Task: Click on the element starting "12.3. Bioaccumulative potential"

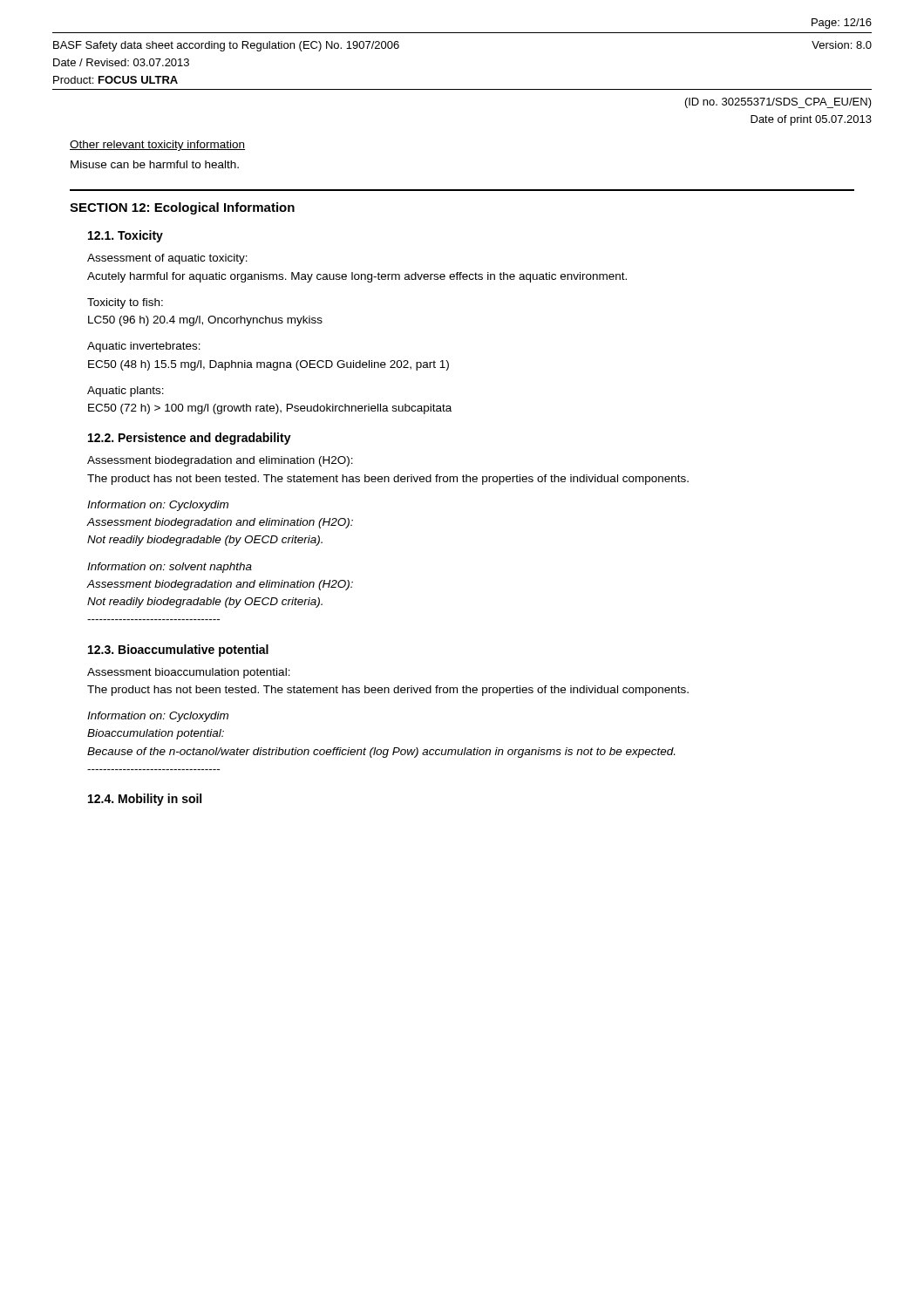Action: 178,649
